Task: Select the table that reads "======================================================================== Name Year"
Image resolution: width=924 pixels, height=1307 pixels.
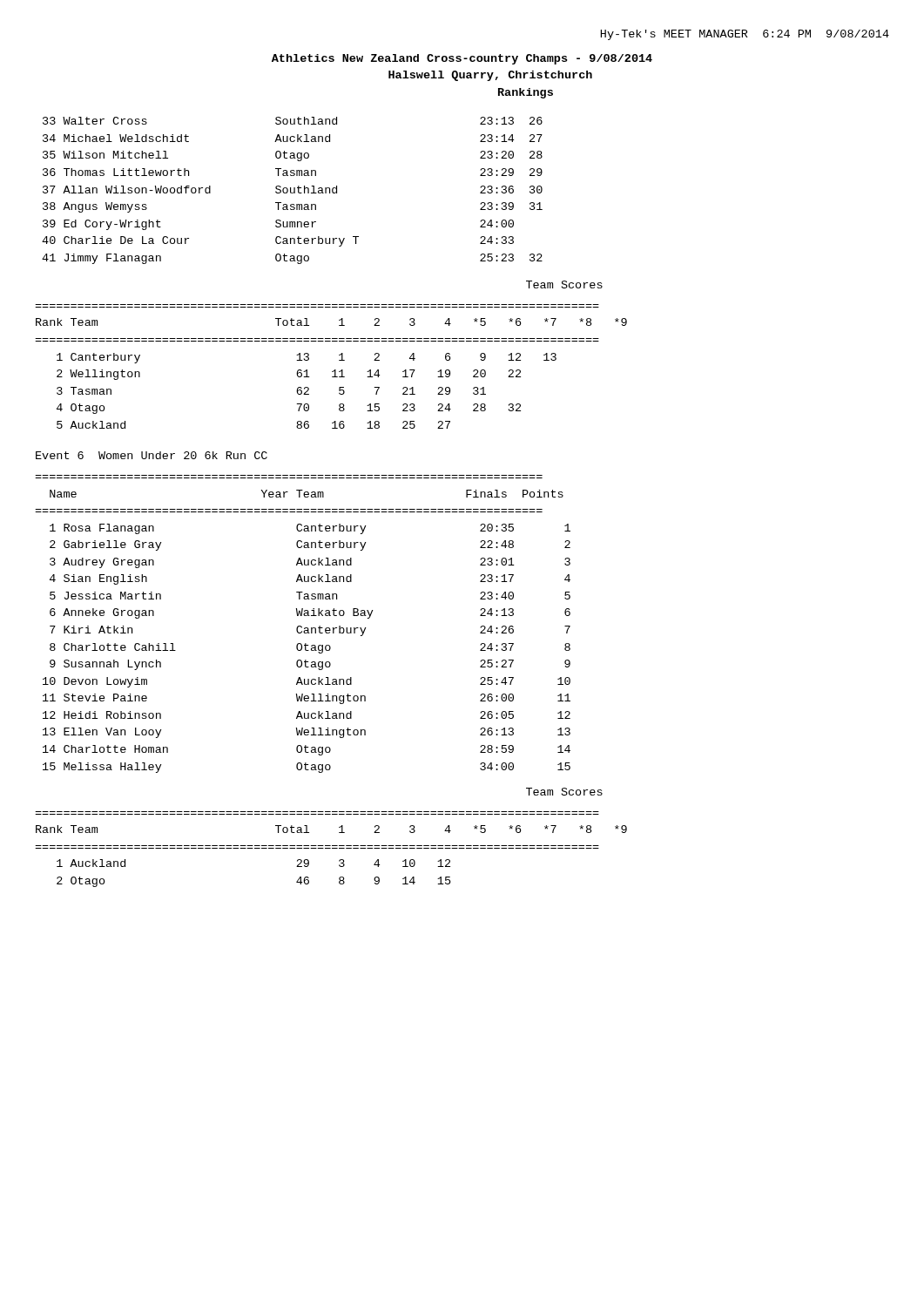Action: pos(462,622)
